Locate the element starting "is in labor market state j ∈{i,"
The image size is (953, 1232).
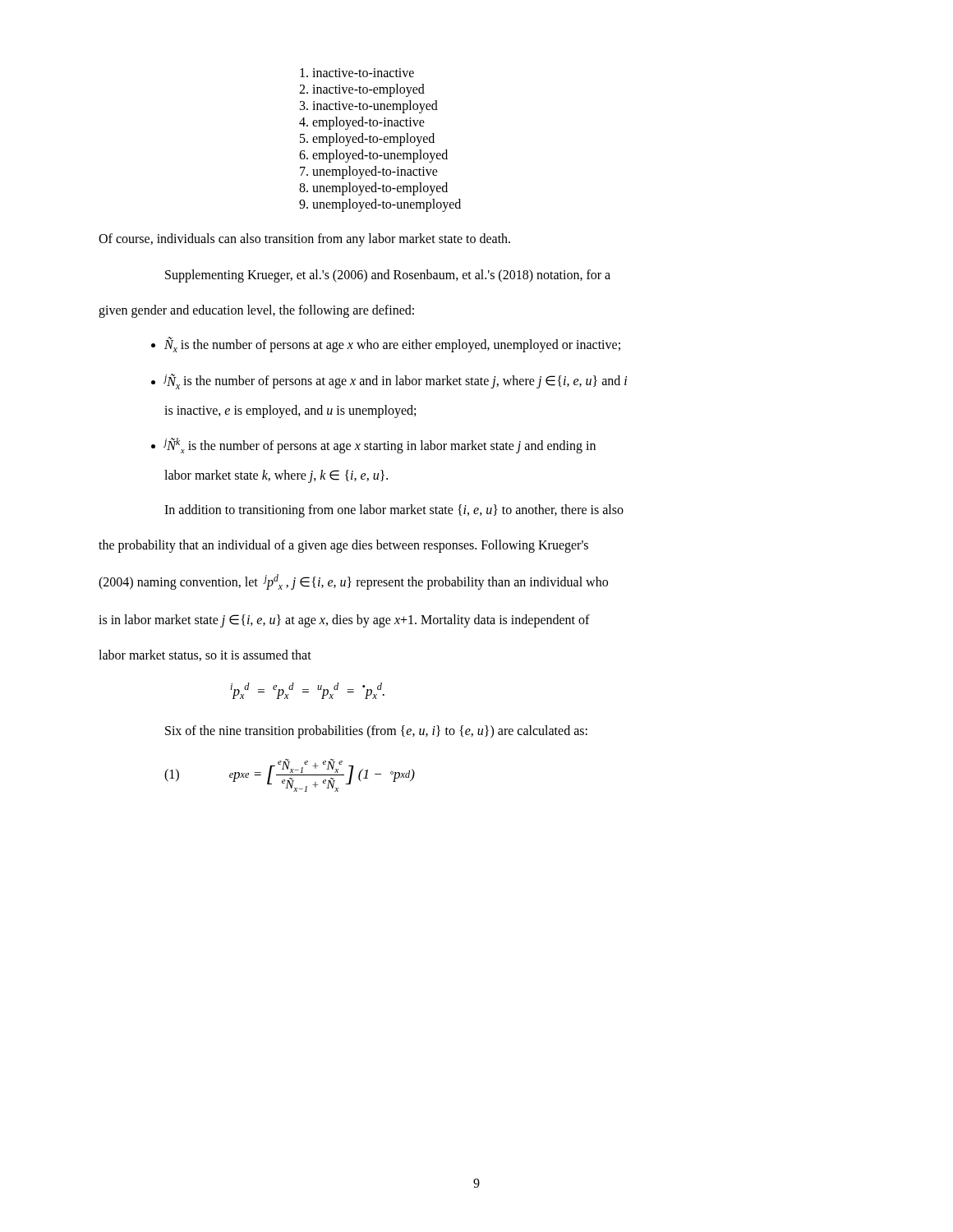coord(344,620)
